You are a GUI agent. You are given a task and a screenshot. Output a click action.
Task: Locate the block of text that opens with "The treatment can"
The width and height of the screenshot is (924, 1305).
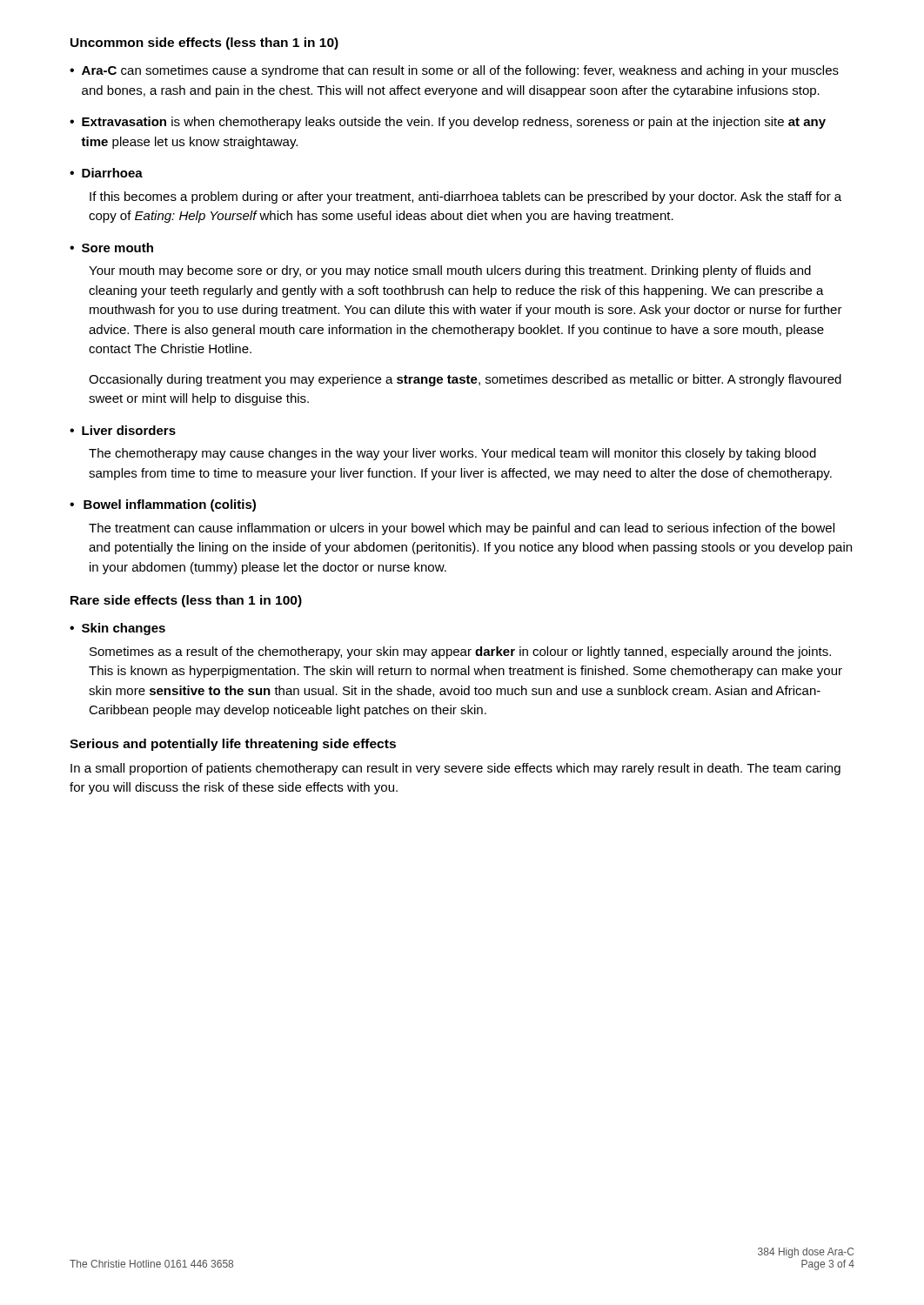tap(471, 547)
